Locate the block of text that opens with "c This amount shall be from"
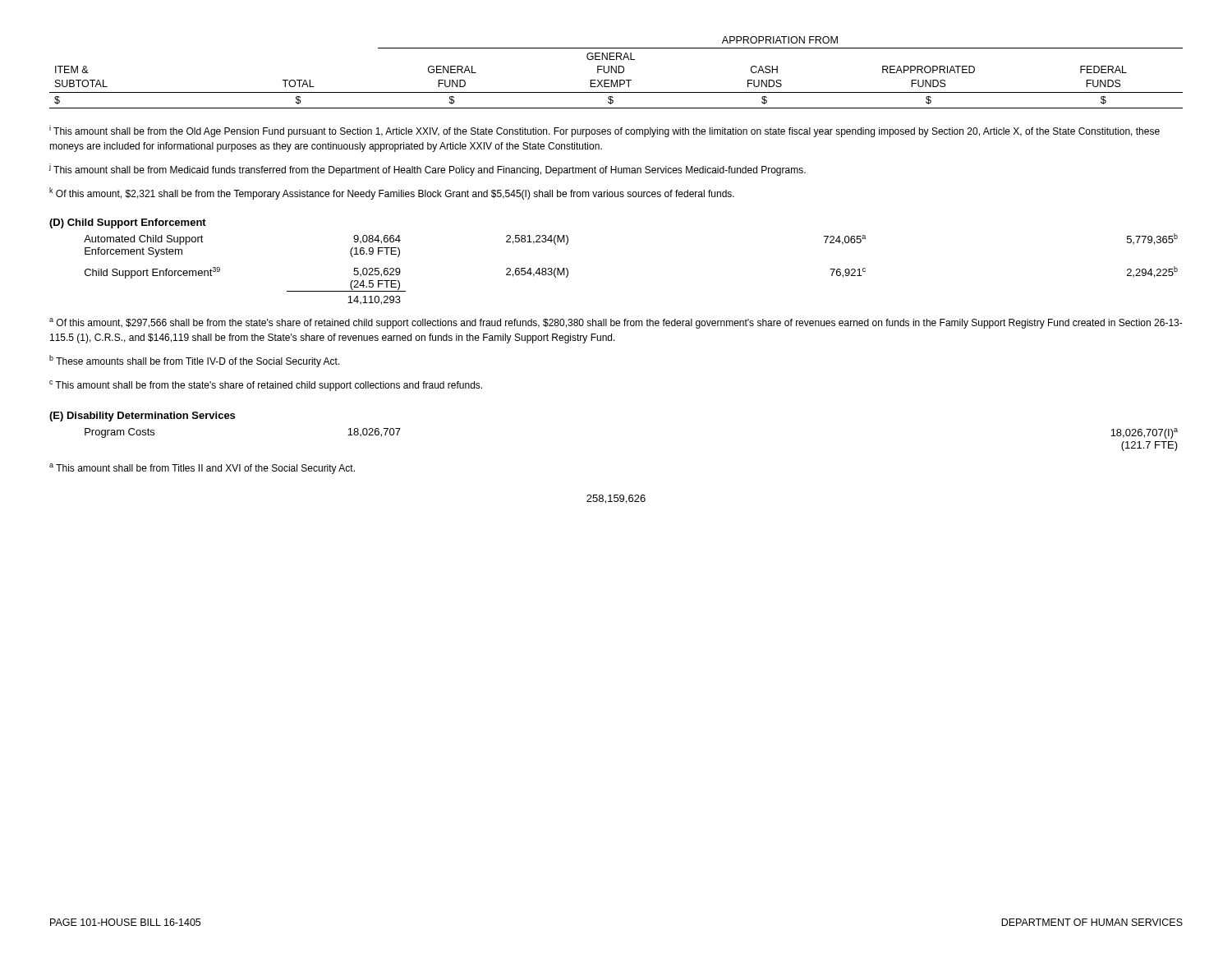The height and width of the screenshot is (953, 1232). (266, 384)
